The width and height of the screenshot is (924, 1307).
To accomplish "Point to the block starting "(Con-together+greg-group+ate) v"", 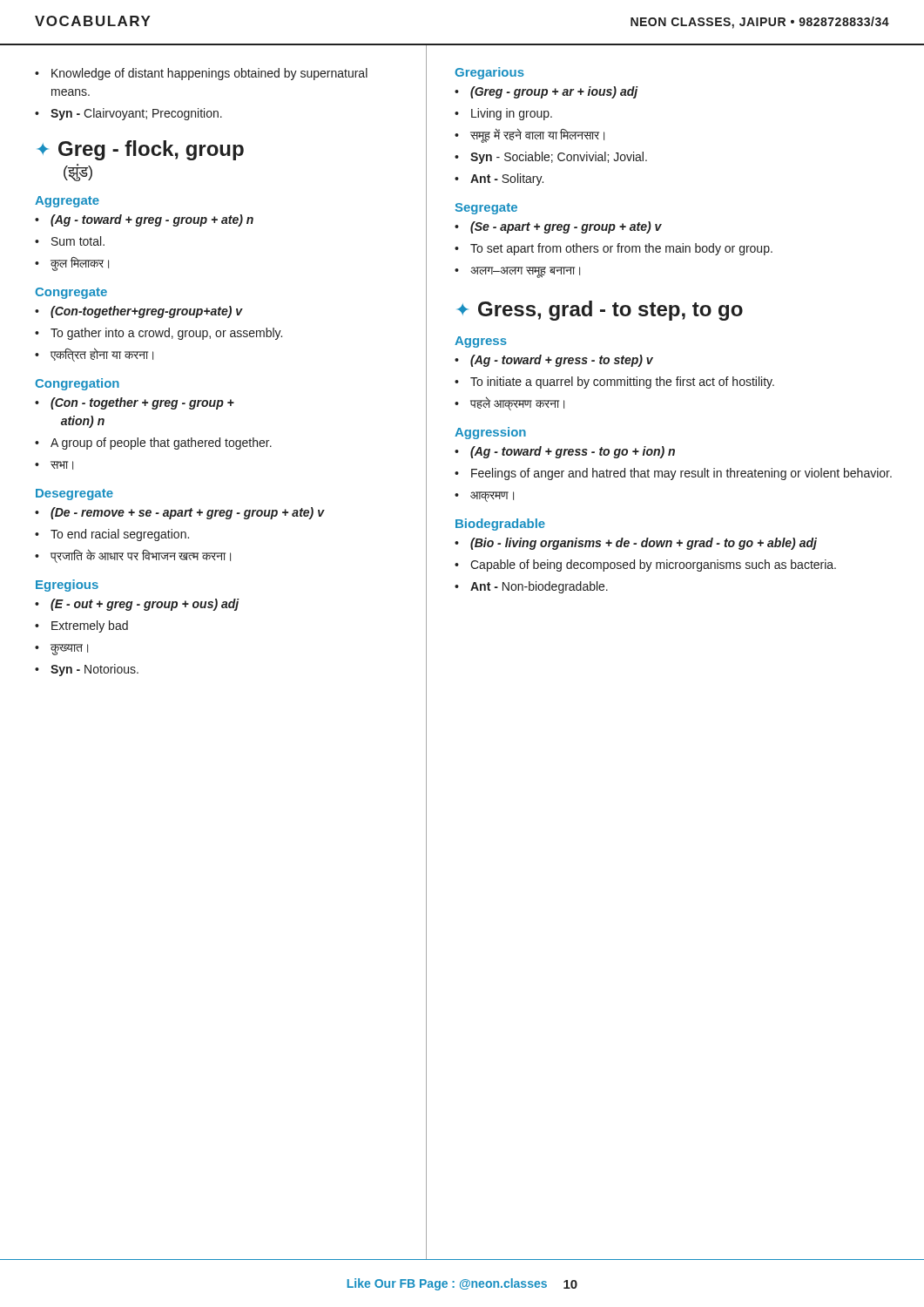I will pyautogui.click(x=146, y=311).
